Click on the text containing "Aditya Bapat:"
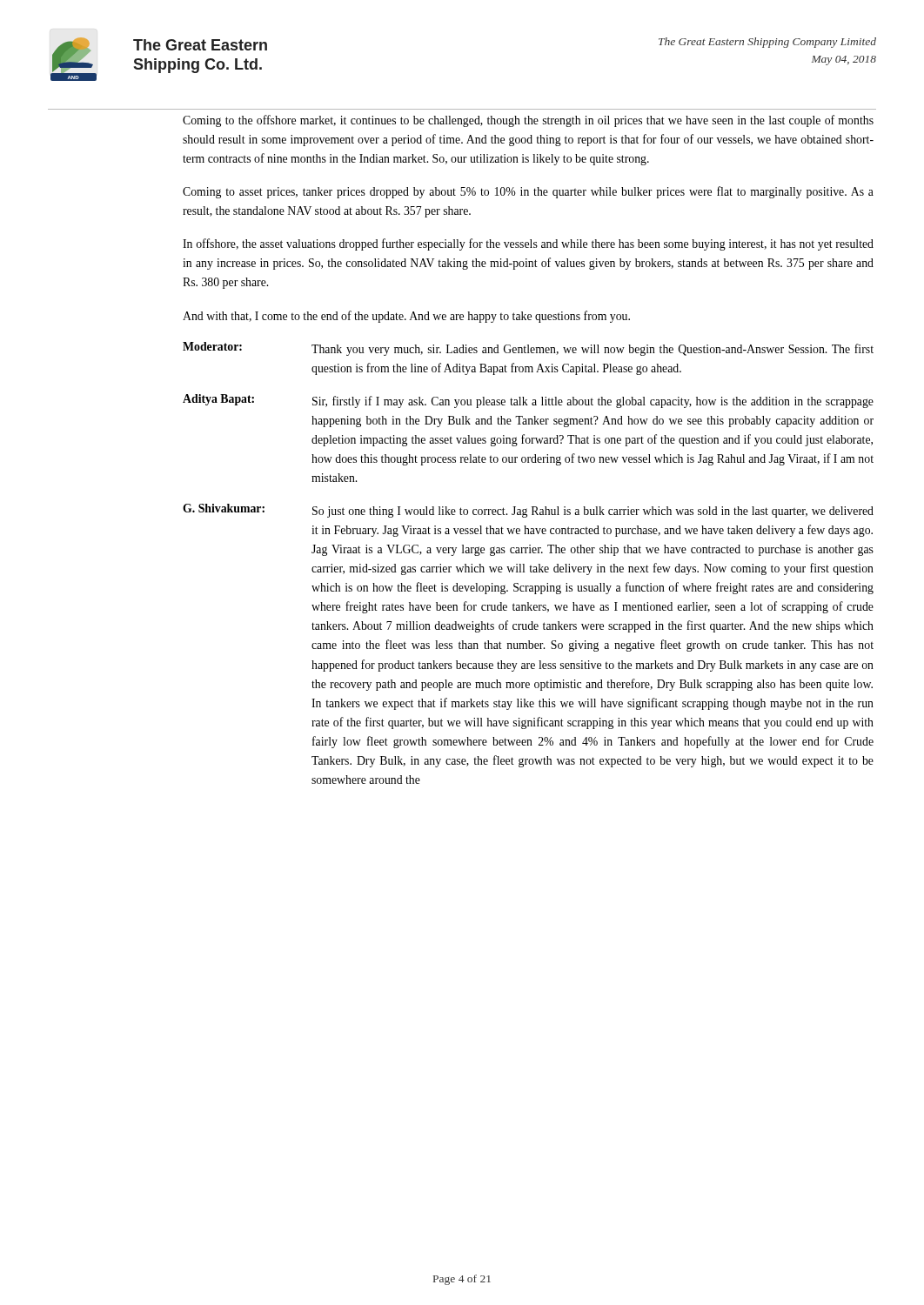This screenshot has height=1305, width=924. pyautogui.click(x=219, y=399)
